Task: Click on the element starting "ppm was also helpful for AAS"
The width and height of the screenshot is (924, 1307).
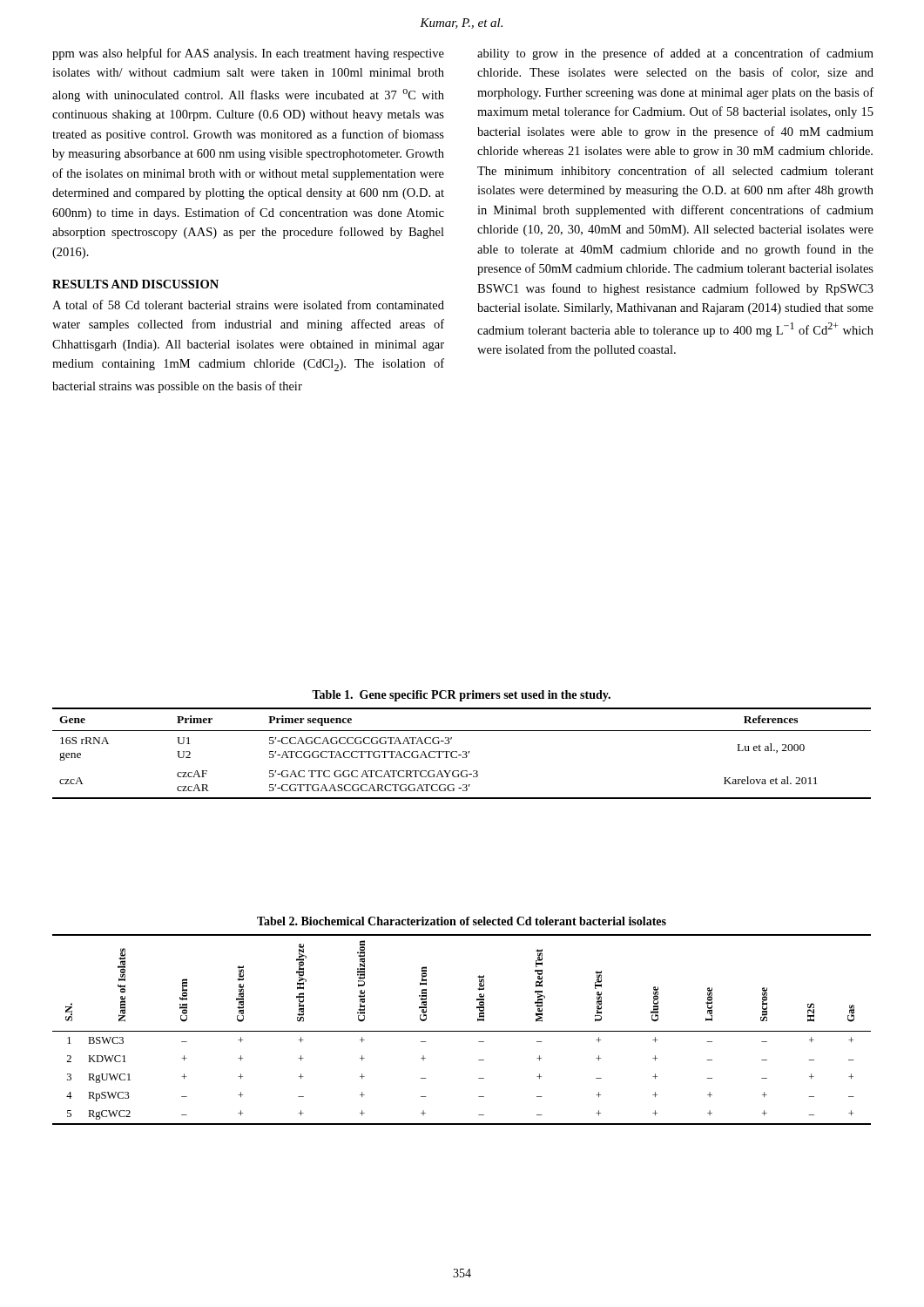Action: tap(248, 152)
